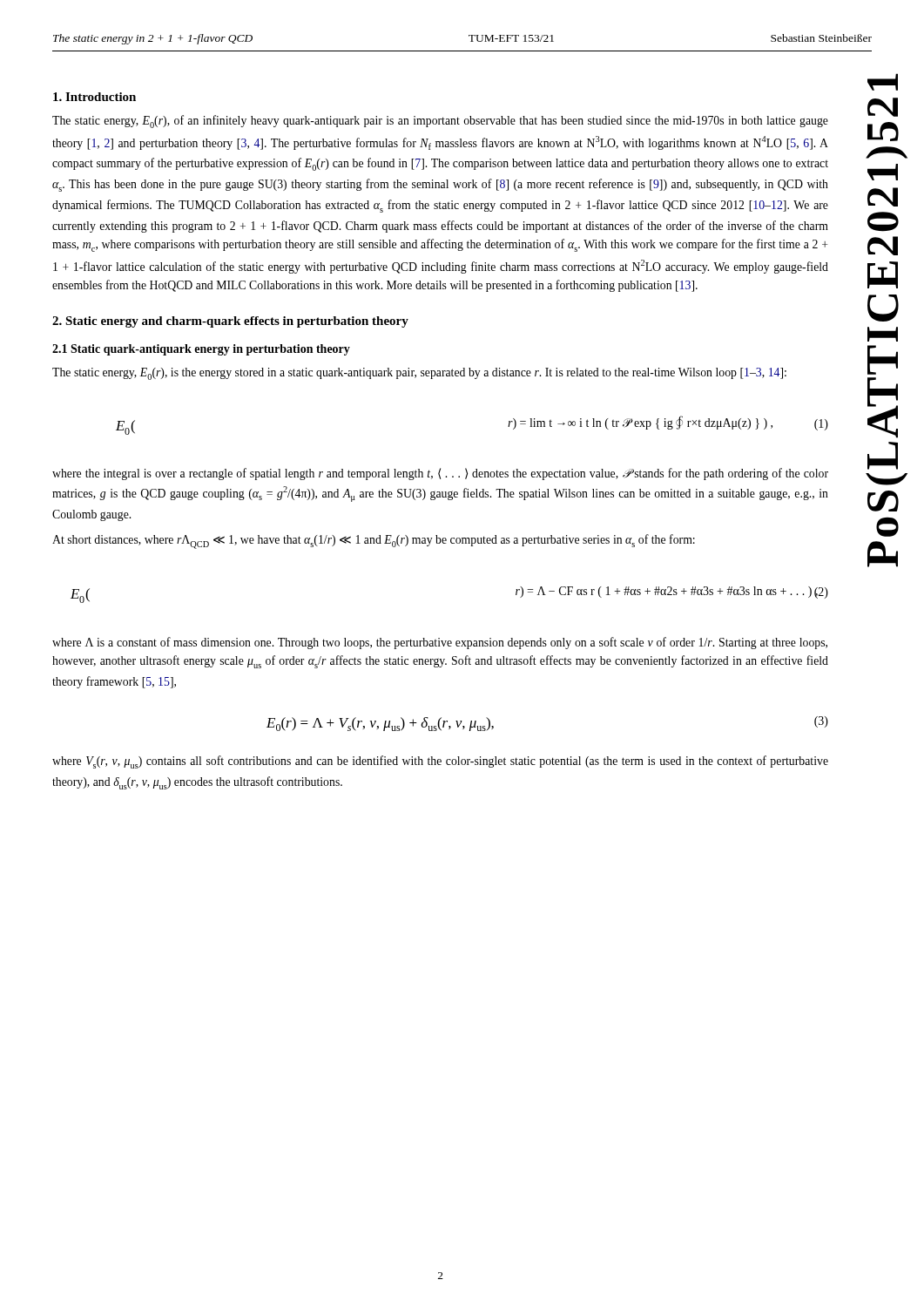The width and height of the screenshot is (924, 1307).
Task: Select the text block that reads "At short distances, where rΛQCD ≪ 1, we"
Action: (x=374, y=541)
